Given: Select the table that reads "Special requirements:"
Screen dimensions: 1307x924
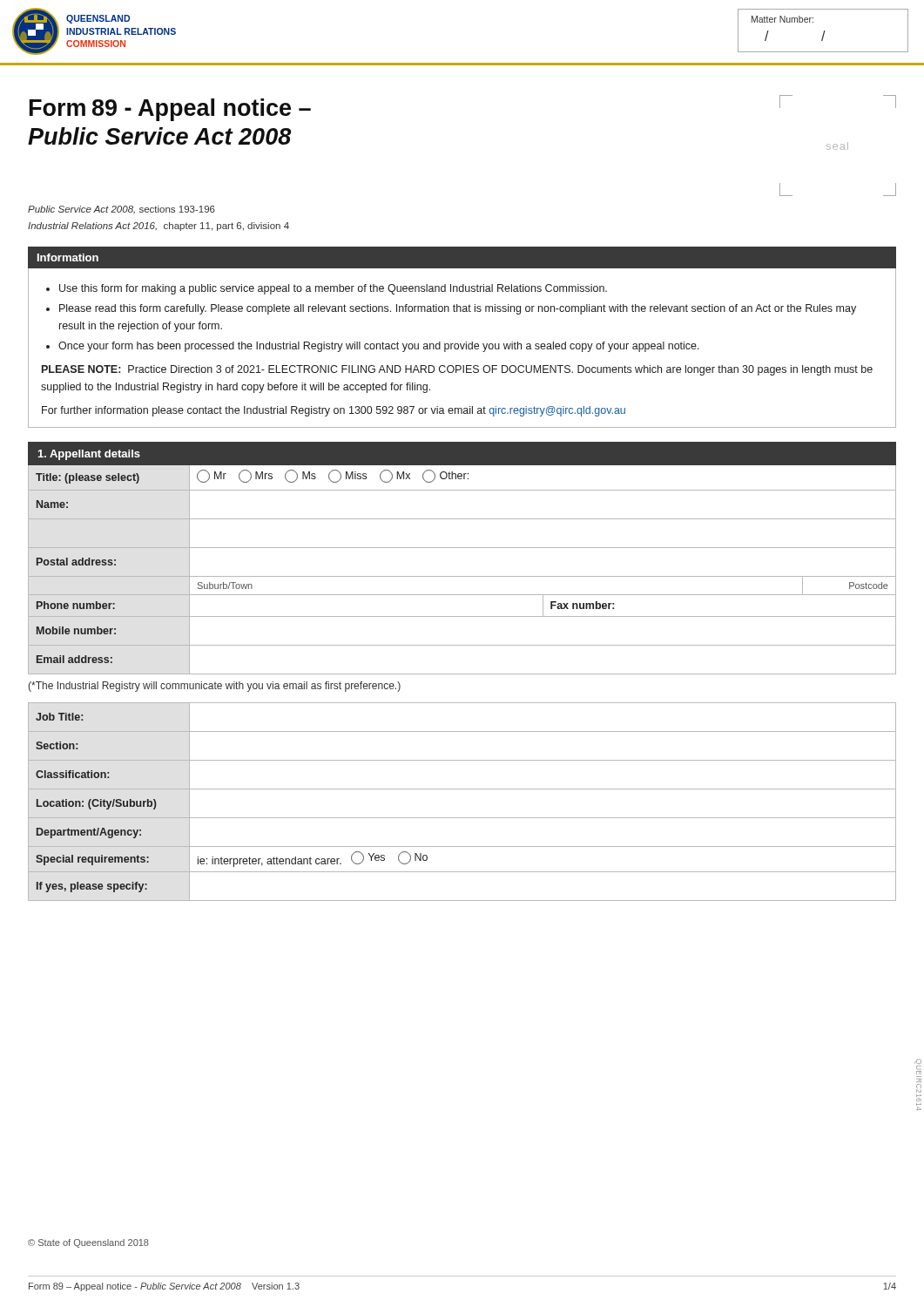Looking at the screenshot, I should coord(462,801).
